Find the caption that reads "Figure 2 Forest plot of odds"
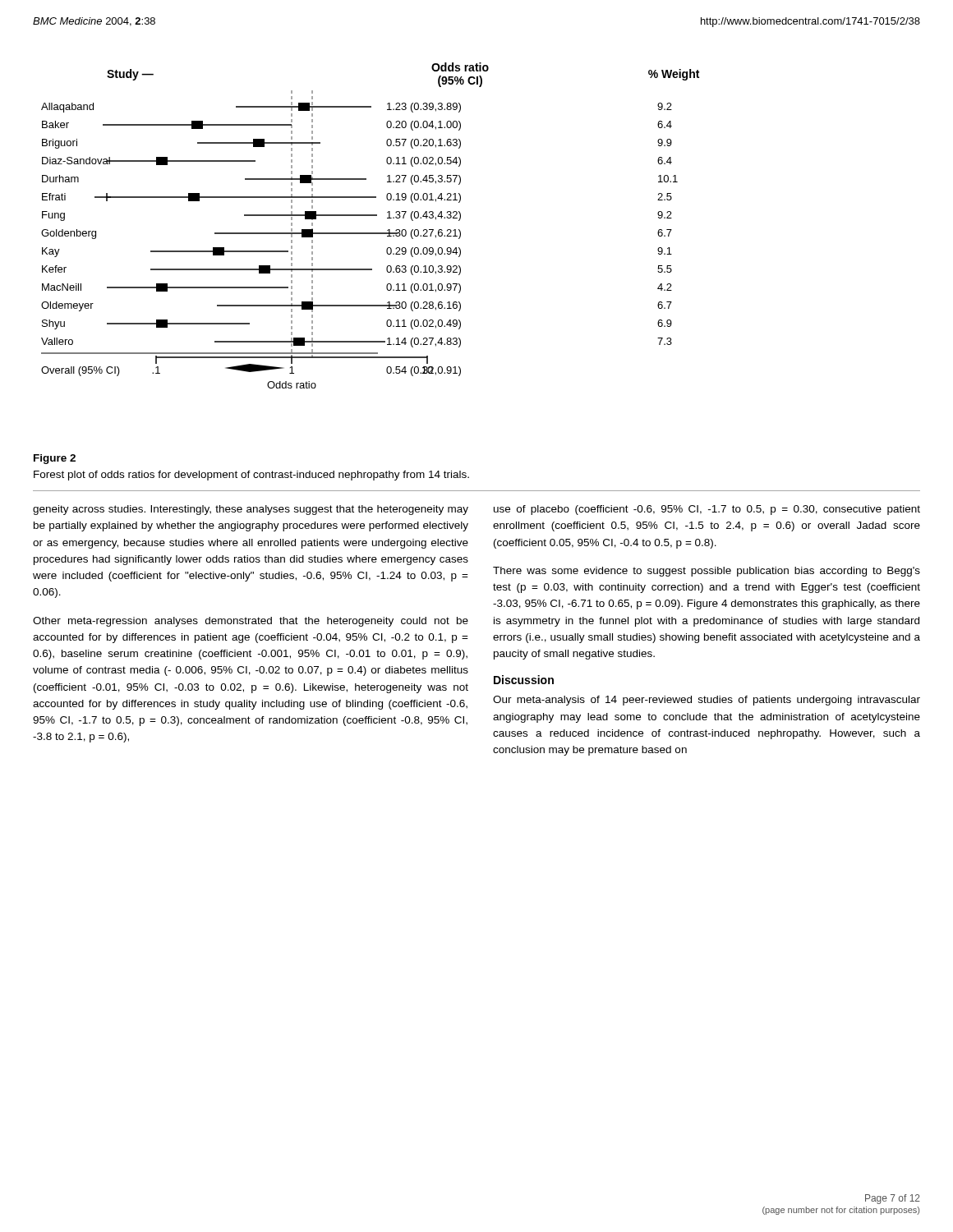Image resolution: width=953 pixels, height=1232 pixels. click(x=476, y=467)
